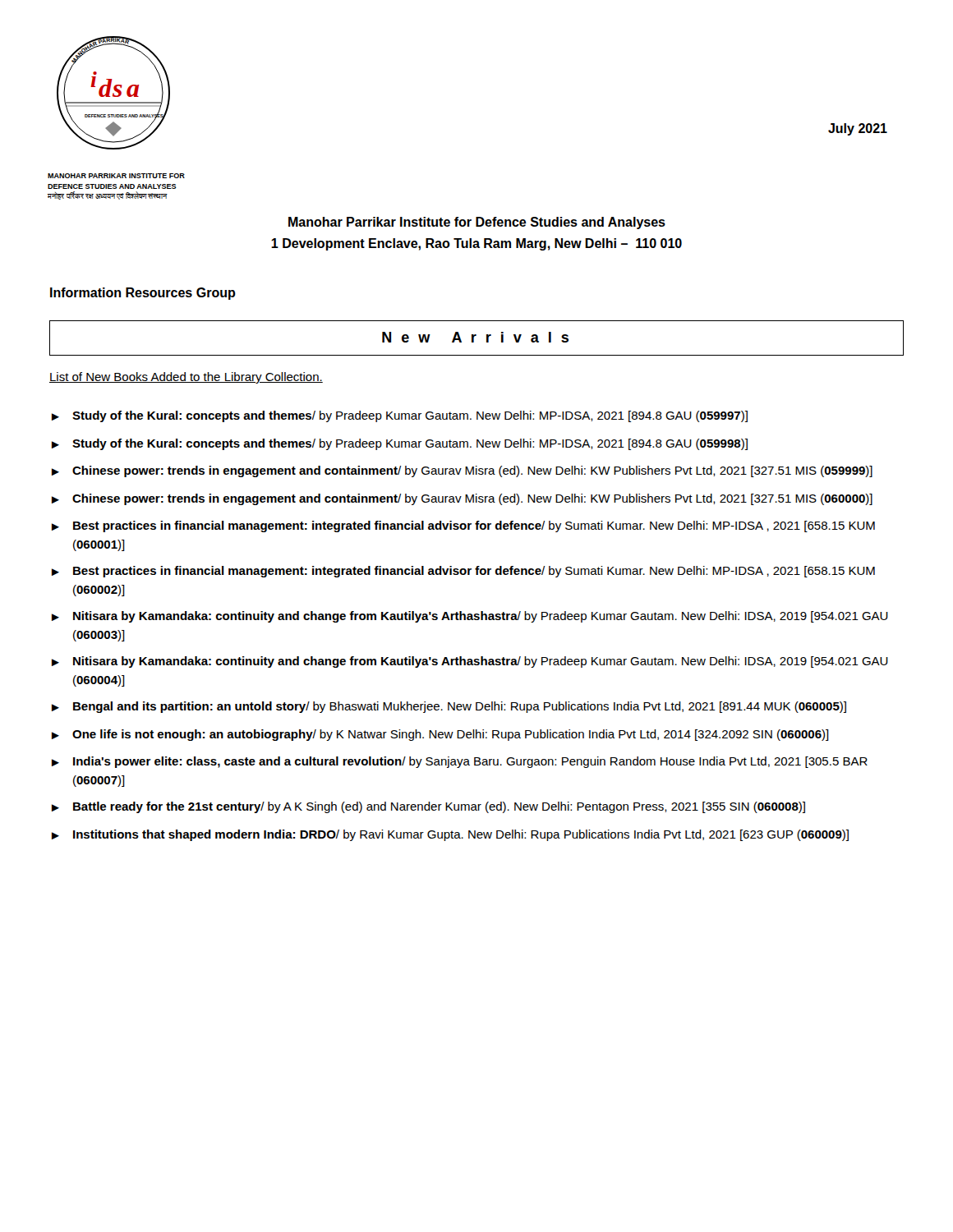Point to the text block starting "Manohar Parrikar Institute for"
Image resolution: width=953 pixels, height=1232 pixels.
coord(476,233)
